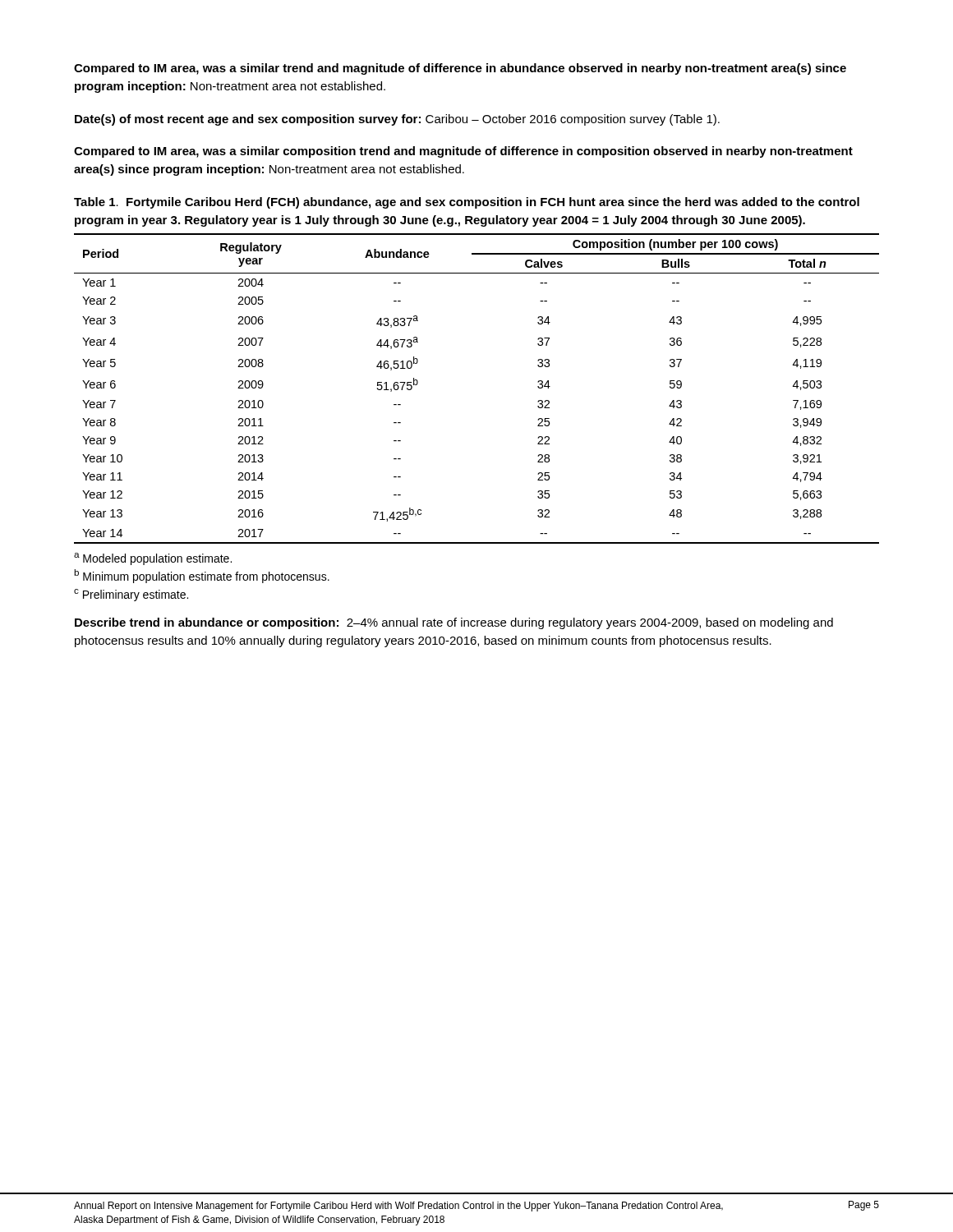Screen dimensions: 1232x953
Task: Locate the table with the text "43,837 a"
Action: click(476, 389)
